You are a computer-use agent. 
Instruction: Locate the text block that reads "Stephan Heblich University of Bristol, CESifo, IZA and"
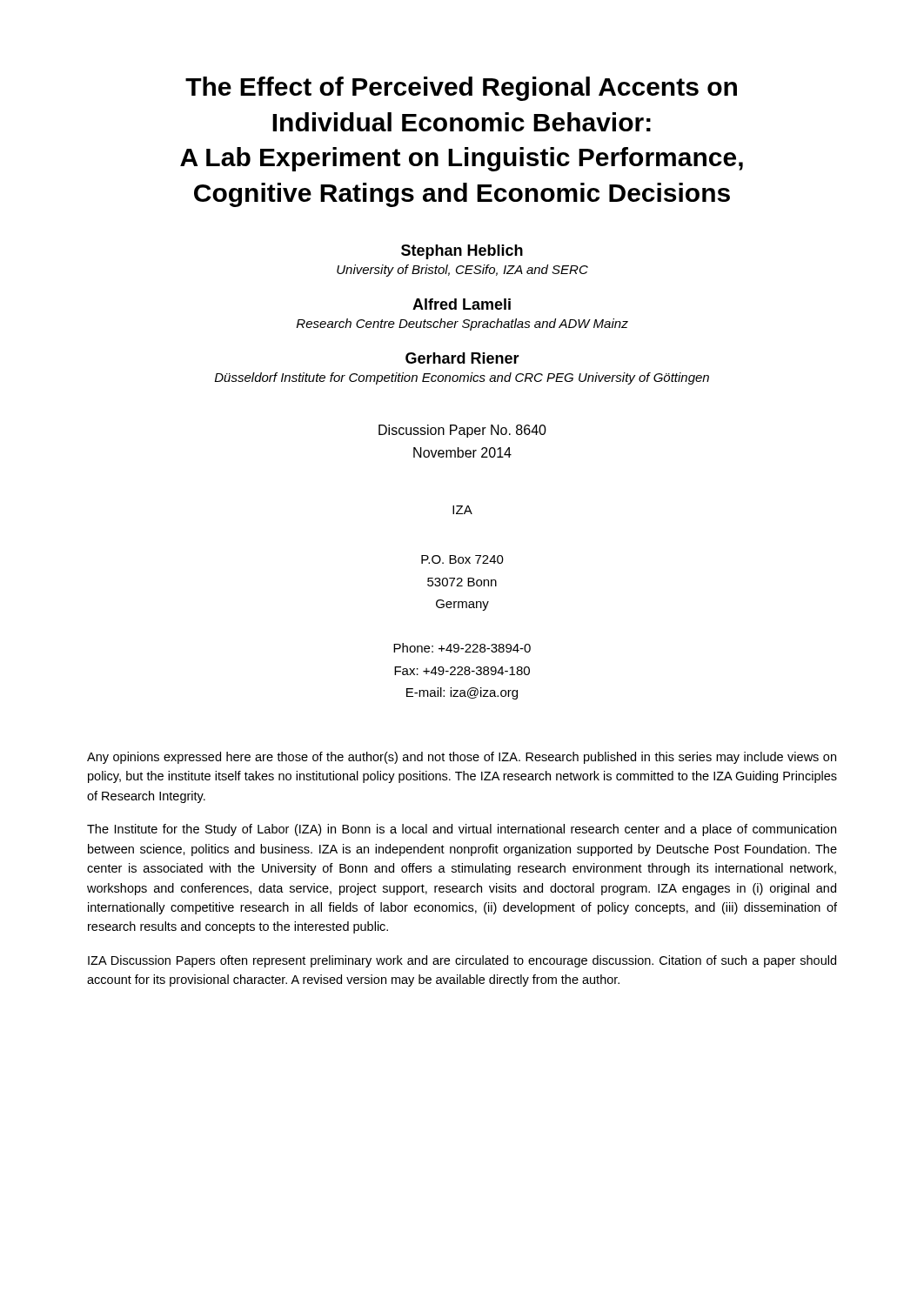[x=462, y=259]
